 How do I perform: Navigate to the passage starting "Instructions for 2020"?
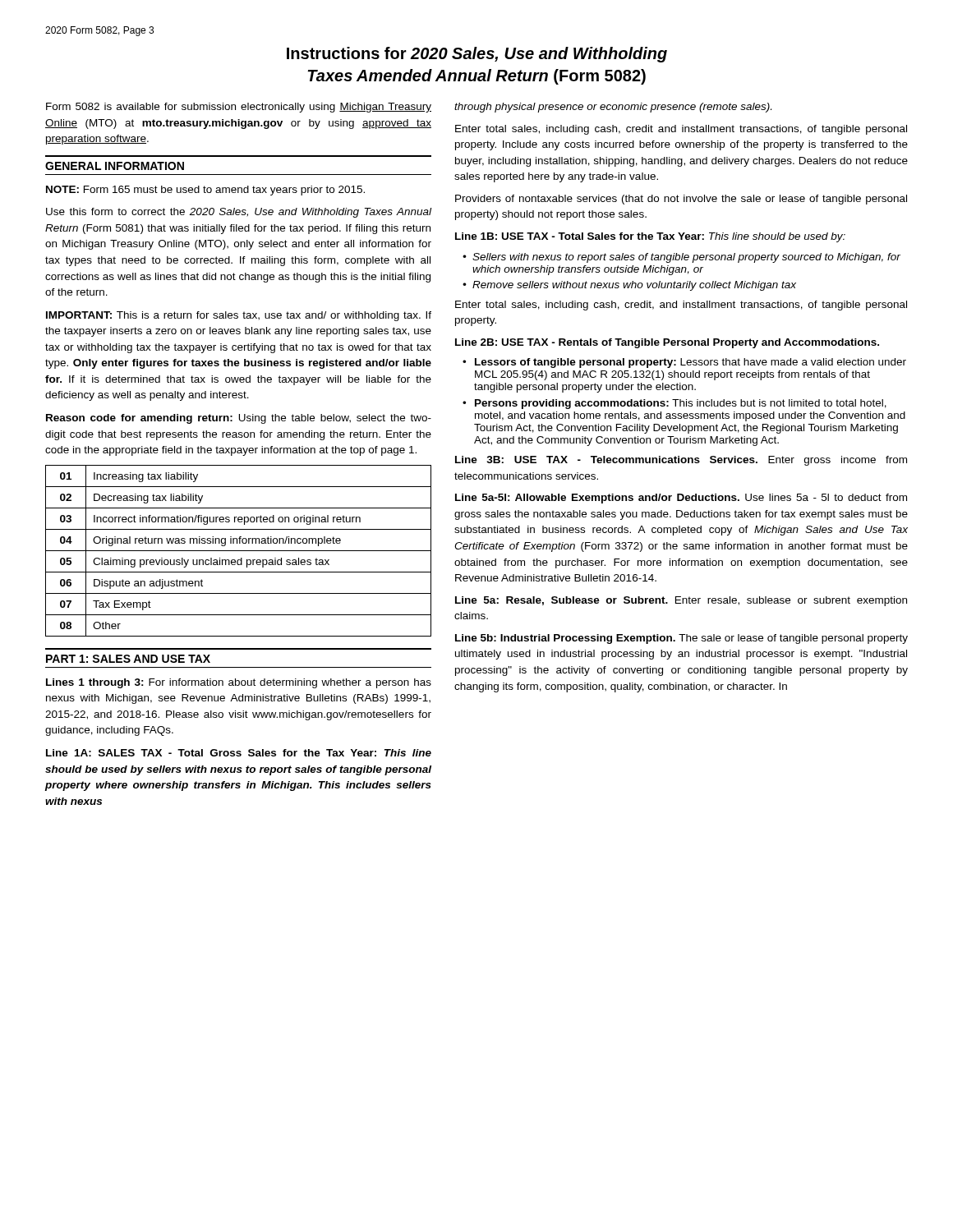(x=476, y=65)
